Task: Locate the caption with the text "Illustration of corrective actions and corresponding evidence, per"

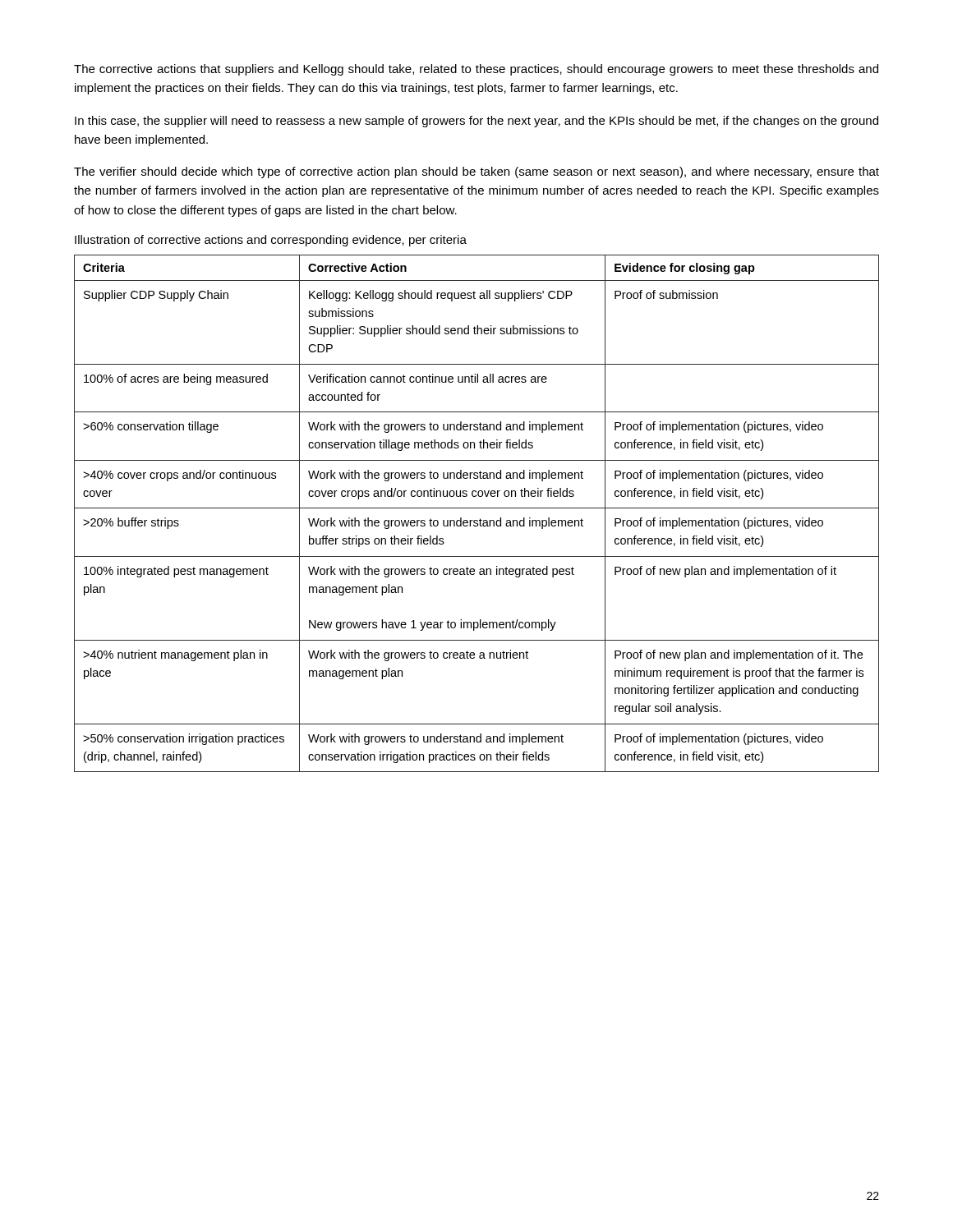Action: pos(270,239)
